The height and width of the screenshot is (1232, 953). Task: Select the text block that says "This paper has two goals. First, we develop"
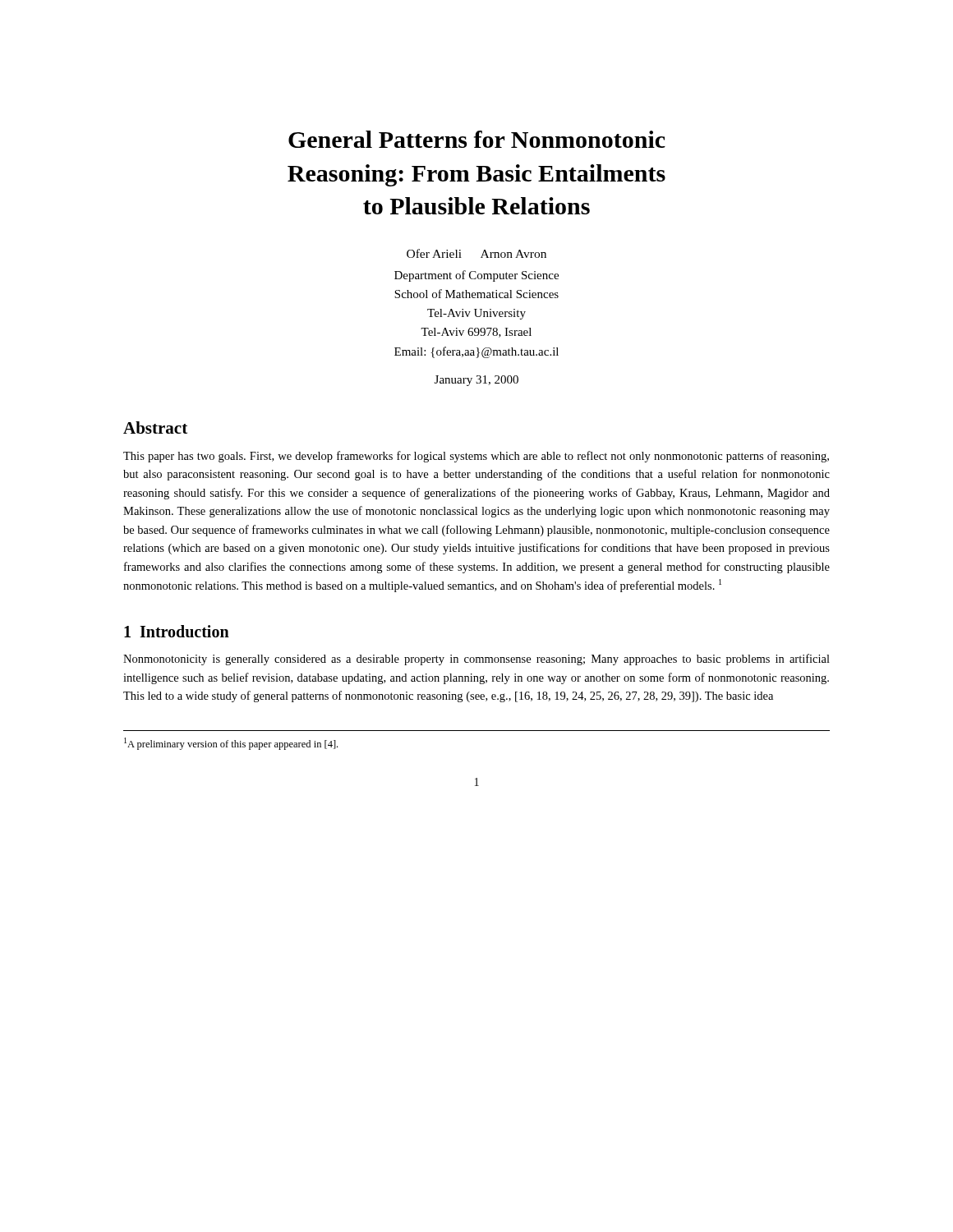coord(476,521)
